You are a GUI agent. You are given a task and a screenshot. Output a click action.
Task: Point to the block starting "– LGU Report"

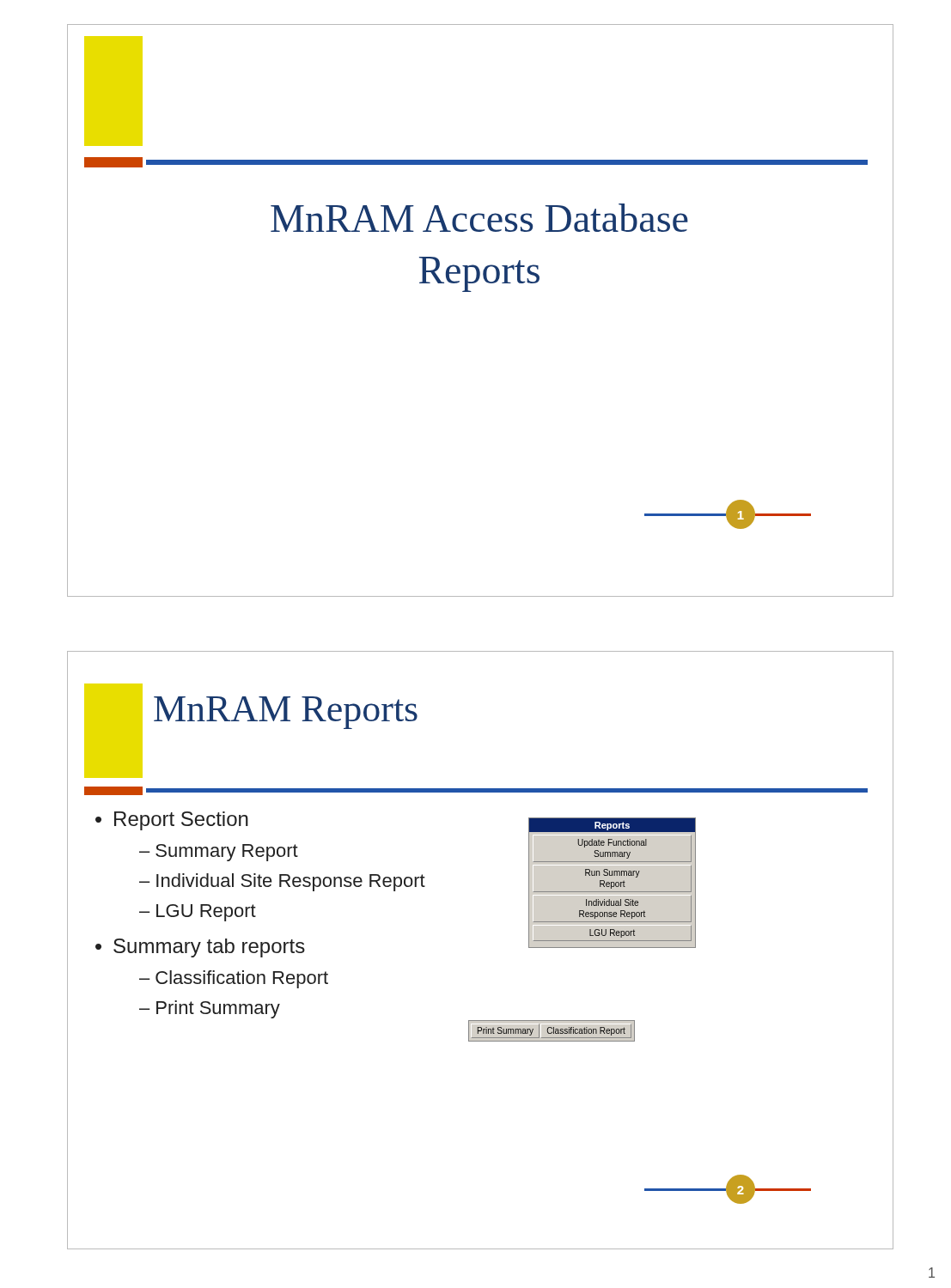(x=197, y=911)
